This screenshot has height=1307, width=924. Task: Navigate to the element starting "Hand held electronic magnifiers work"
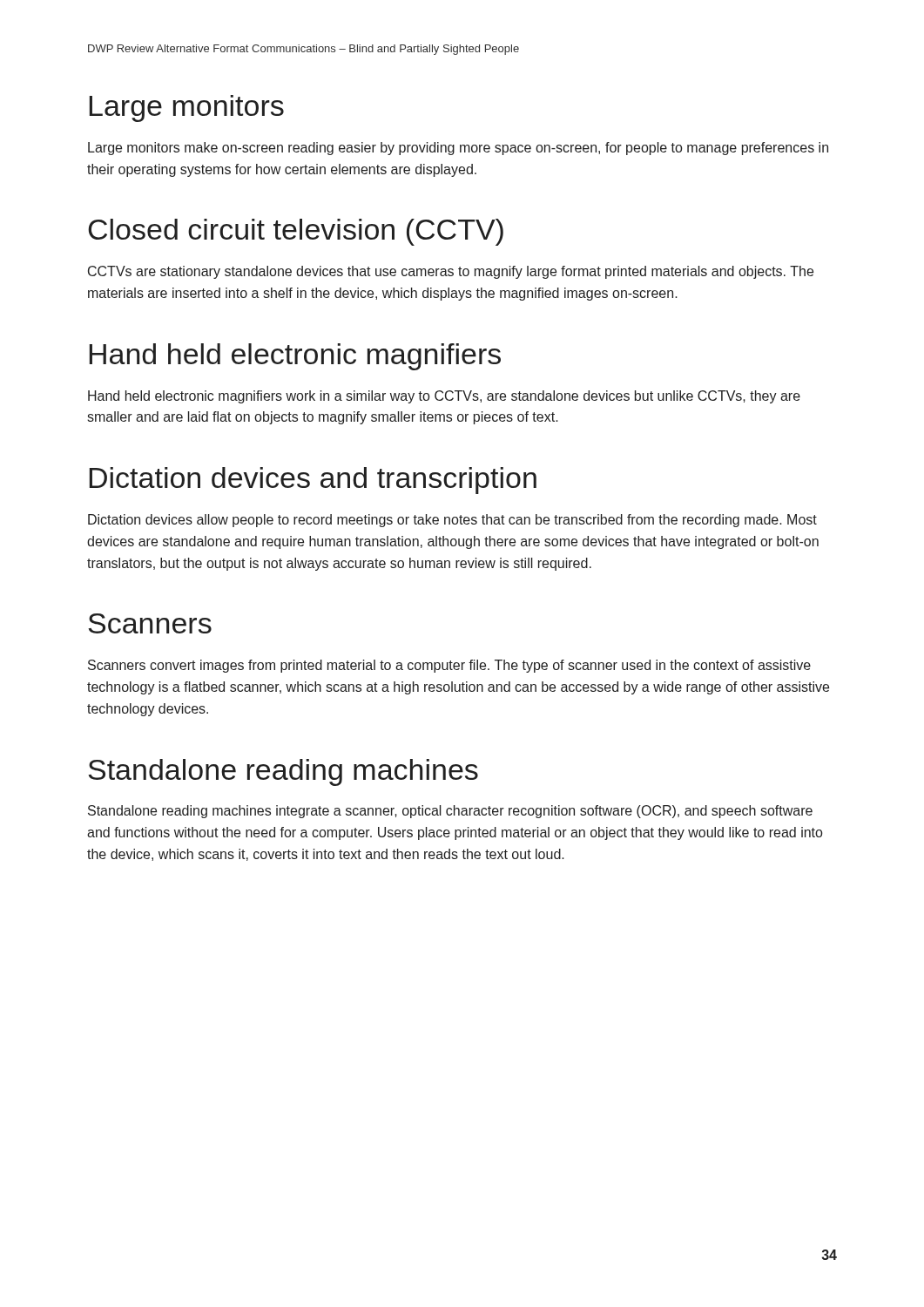click(x=444, y=406)
